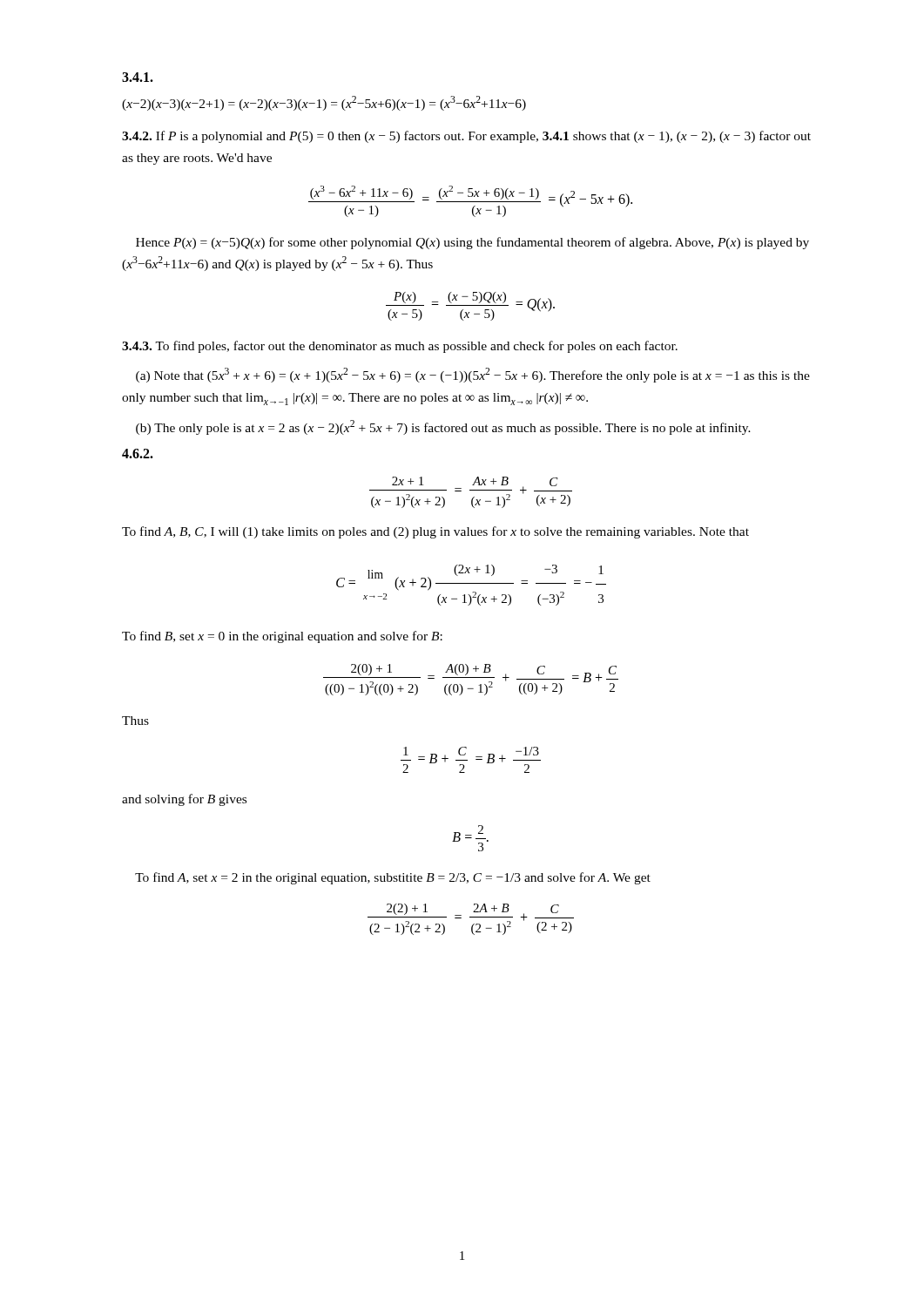Viewport: 924px width, 1307px height.
Task: Click on the formula that reads "2(0) + 1((0)"
Action: click(x=471, y=679)
